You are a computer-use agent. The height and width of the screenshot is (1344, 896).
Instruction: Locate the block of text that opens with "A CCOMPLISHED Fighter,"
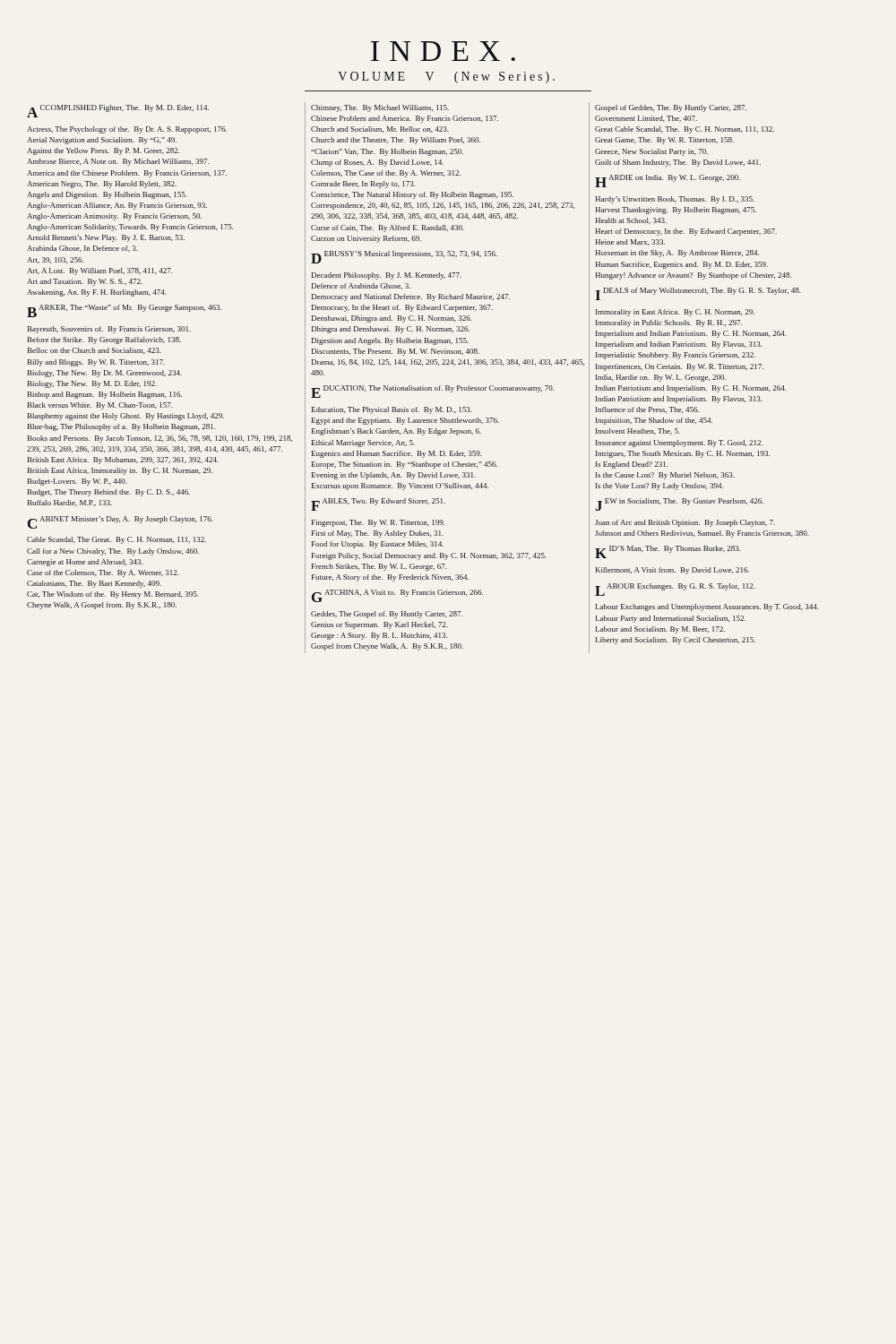130,200
